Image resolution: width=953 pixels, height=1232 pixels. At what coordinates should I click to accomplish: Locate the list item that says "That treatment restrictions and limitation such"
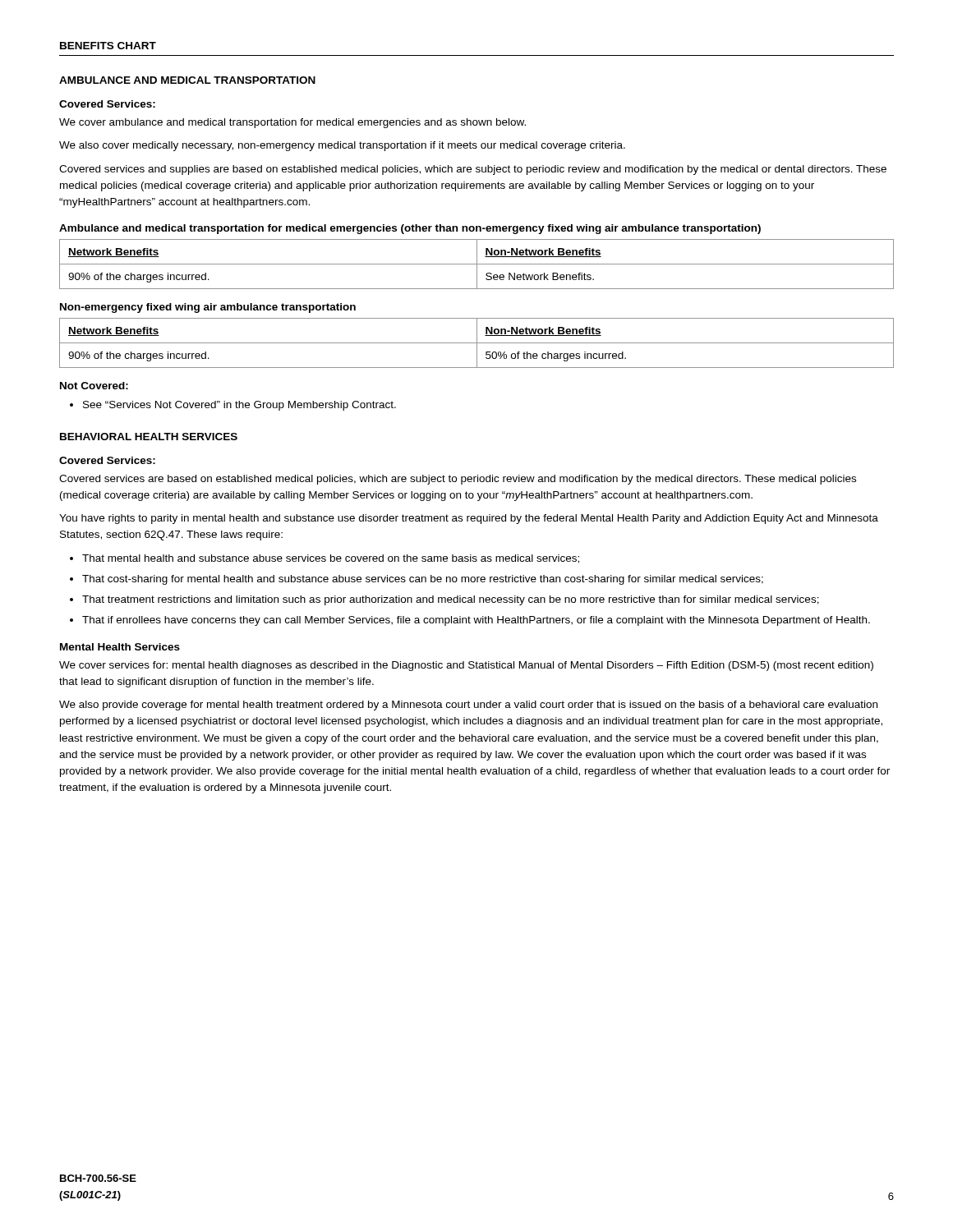click(451, 599)
